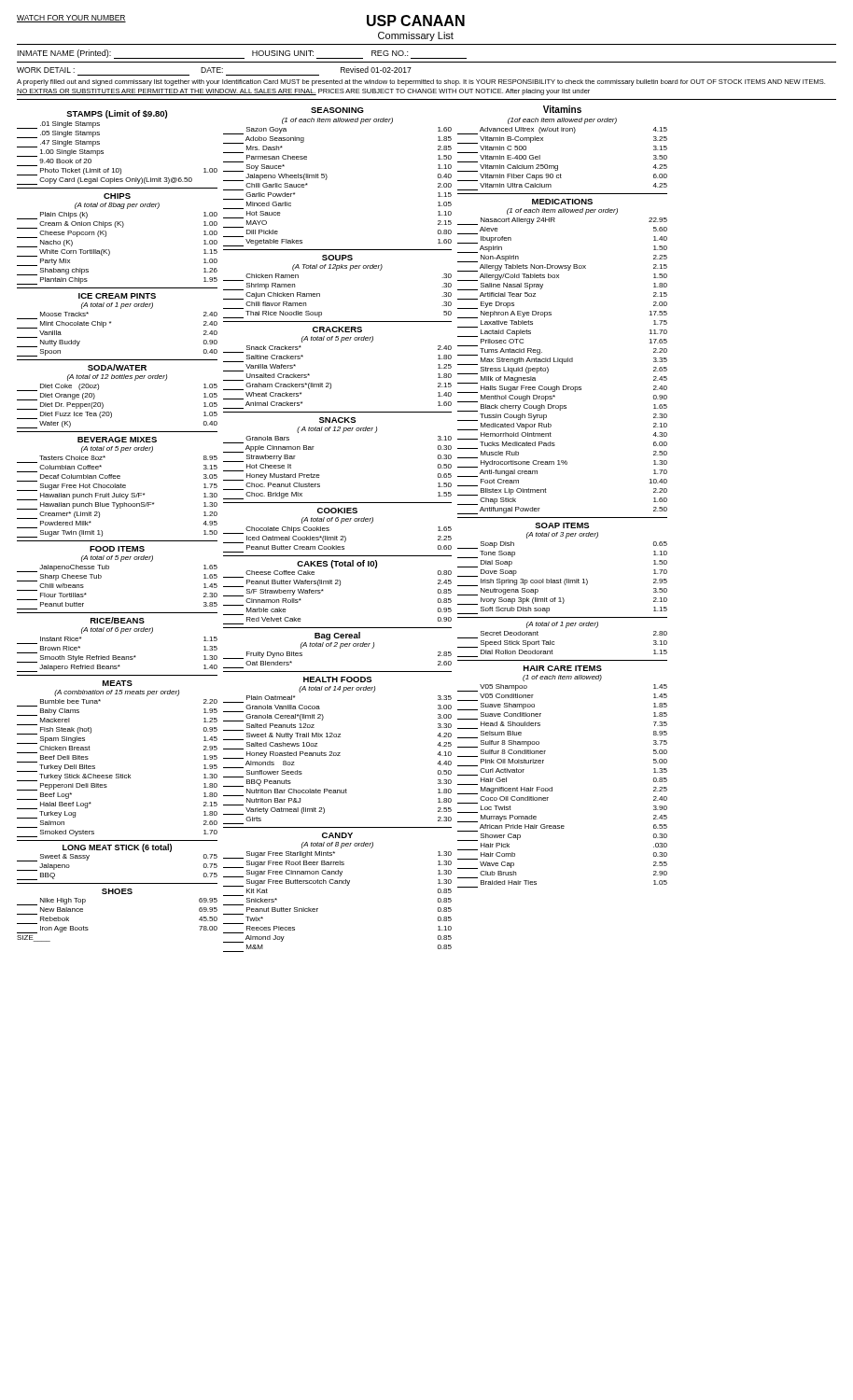Find the table that mentions "LONG MEAT STICK (6"
853x1400 pixels.
click(117, 860)
